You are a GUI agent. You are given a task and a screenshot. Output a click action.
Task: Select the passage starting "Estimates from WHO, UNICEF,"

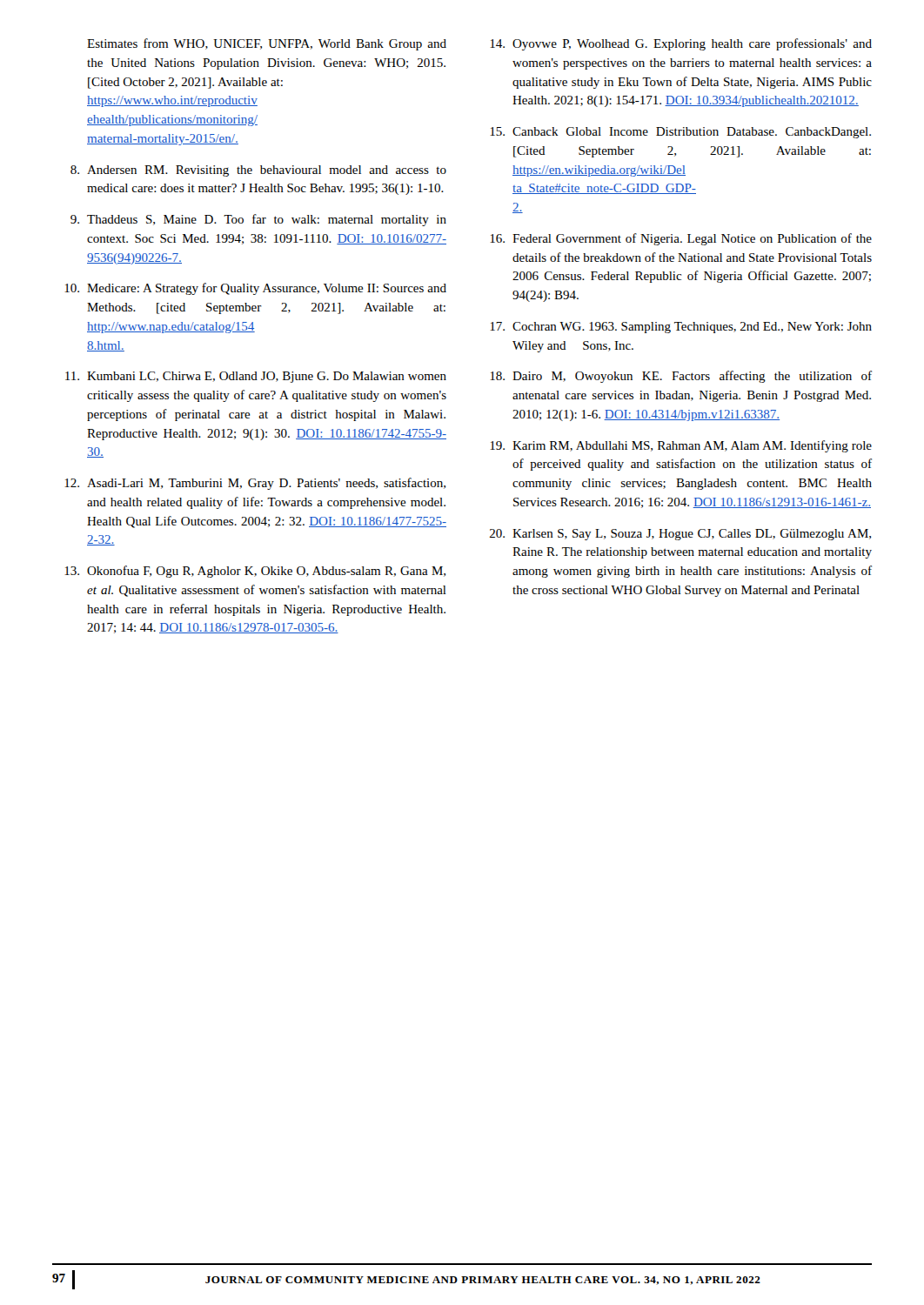click(x=267, y=92)
